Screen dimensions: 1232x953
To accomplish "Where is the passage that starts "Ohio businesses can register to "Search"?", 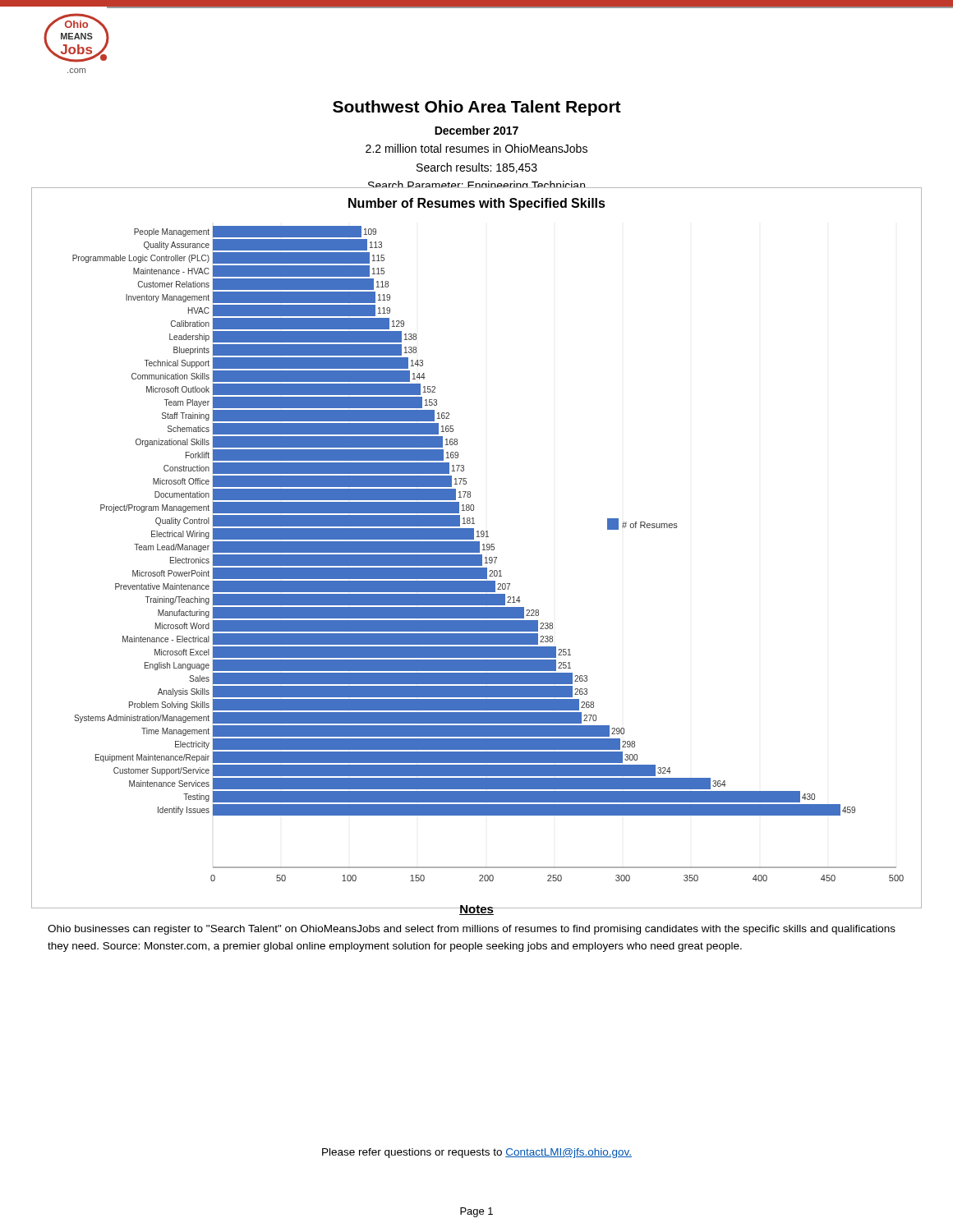I will pyautogui.click(x=472, y=937).
